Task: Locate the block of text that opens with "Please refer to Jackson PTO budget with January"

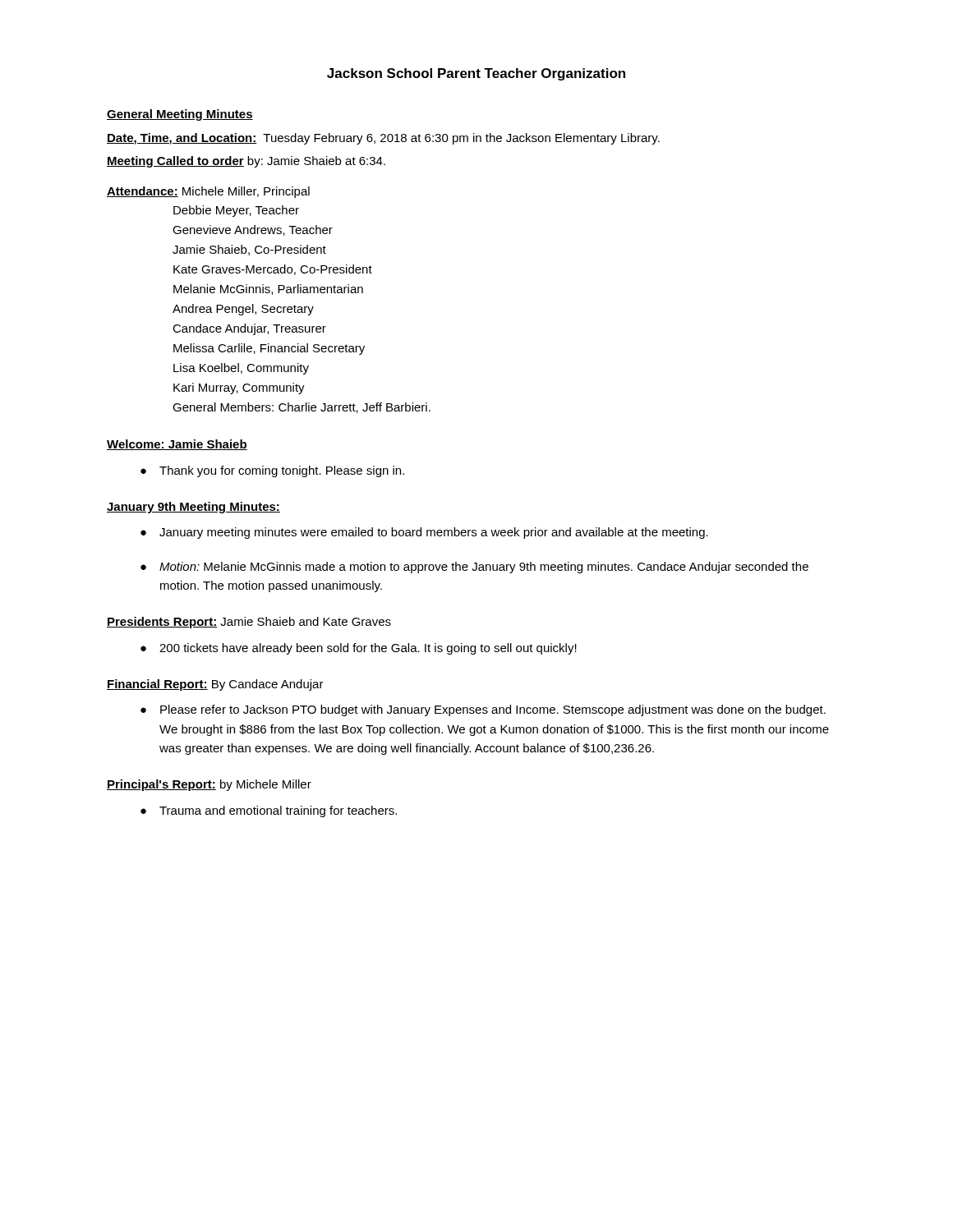Action: coord(494,729)
